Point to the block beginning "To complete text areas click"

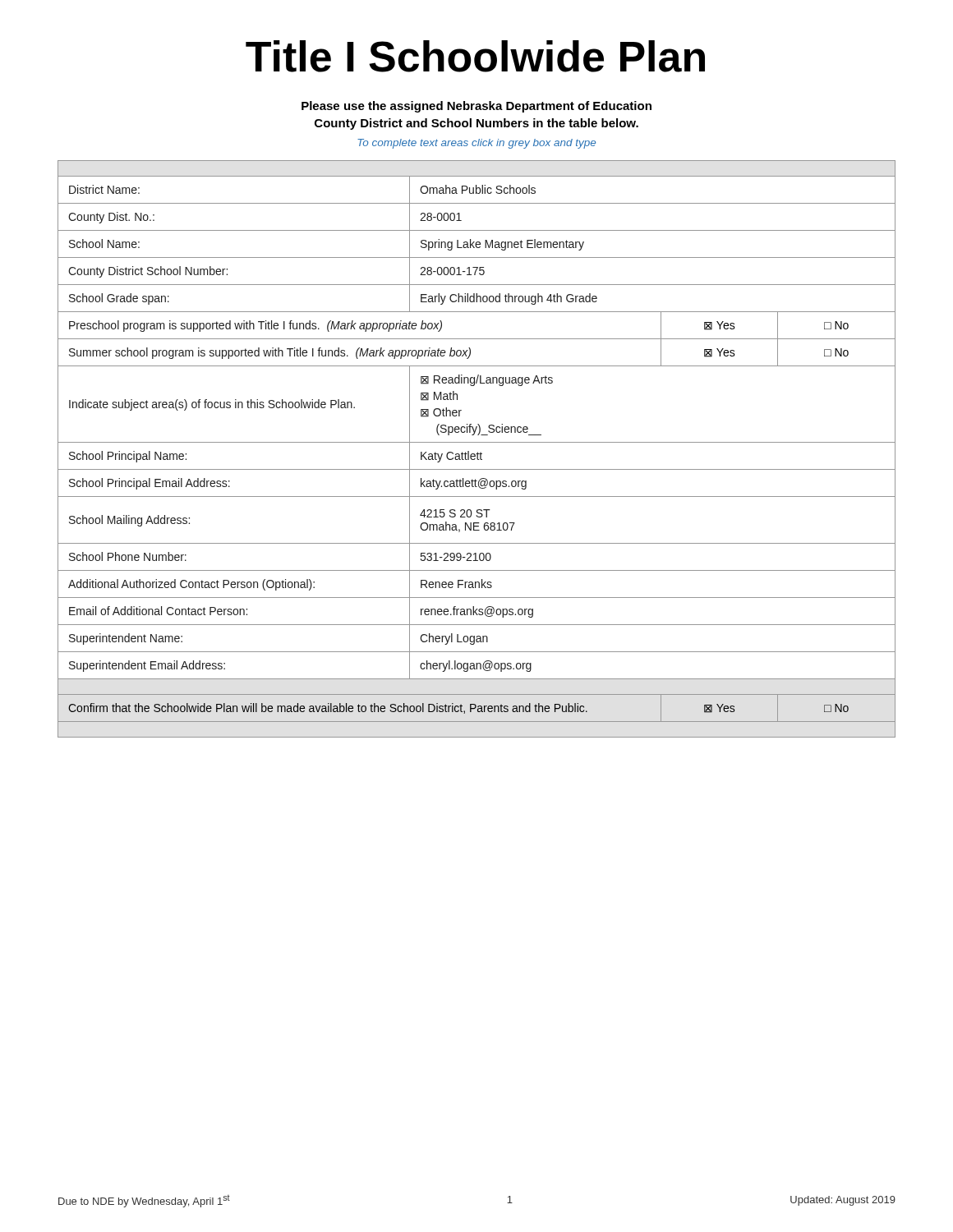click(x=476, y=142)
